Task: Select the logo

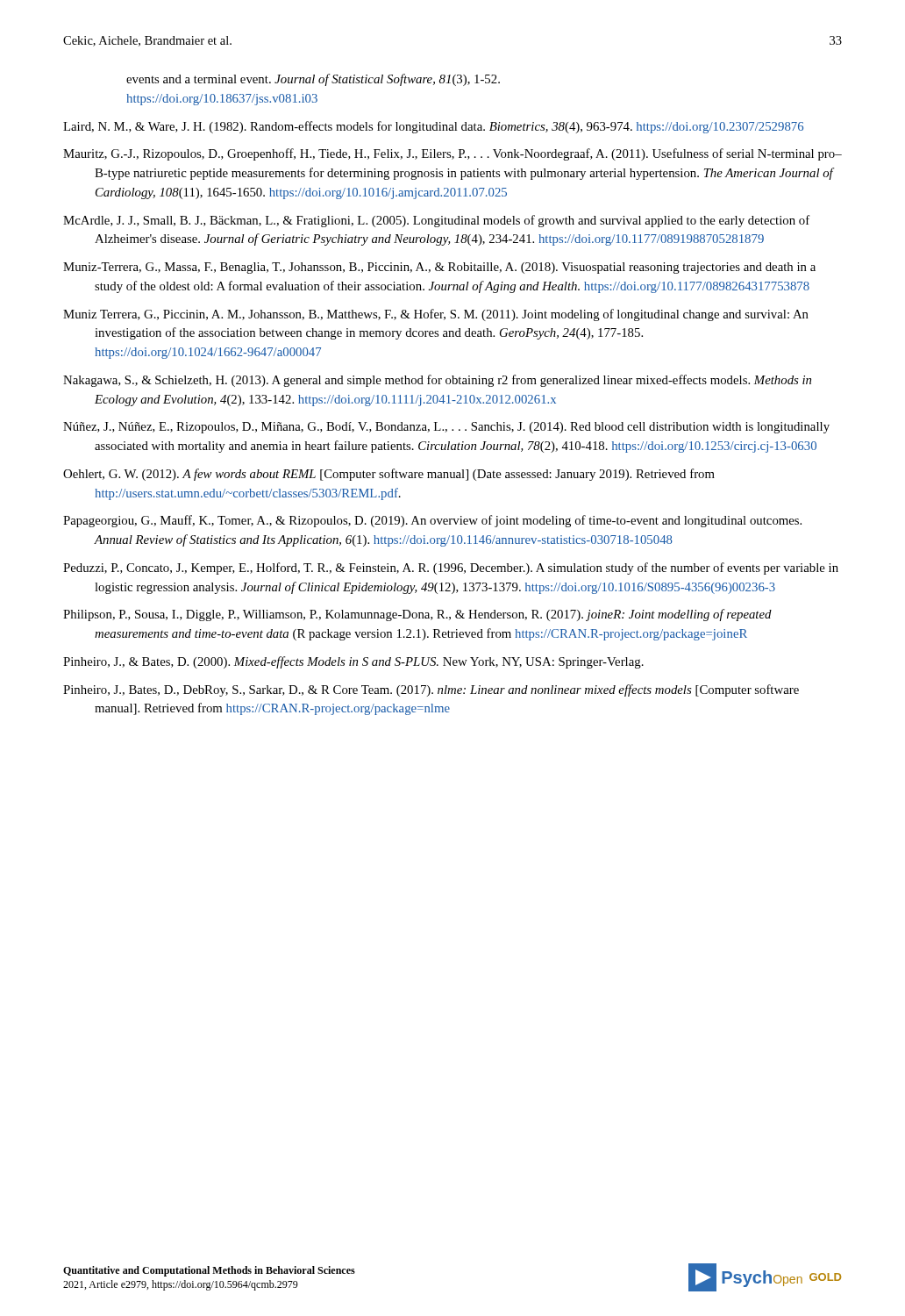Action: click(x=765, y=1277)
